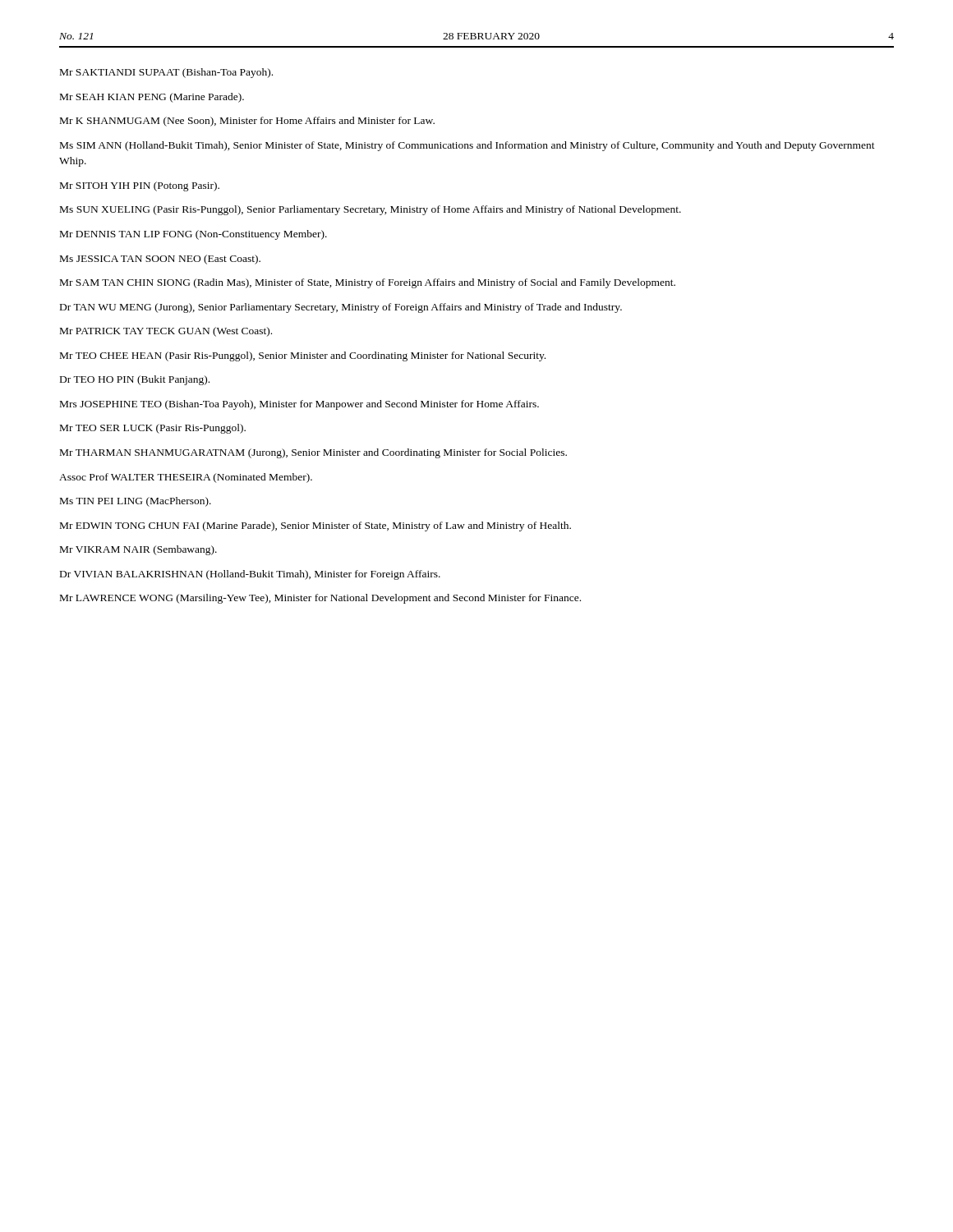Click the passage that begins "Mr K SHANMUGAM"
The height and width of the screenshot is (1232, 953).
coord(247,120)
